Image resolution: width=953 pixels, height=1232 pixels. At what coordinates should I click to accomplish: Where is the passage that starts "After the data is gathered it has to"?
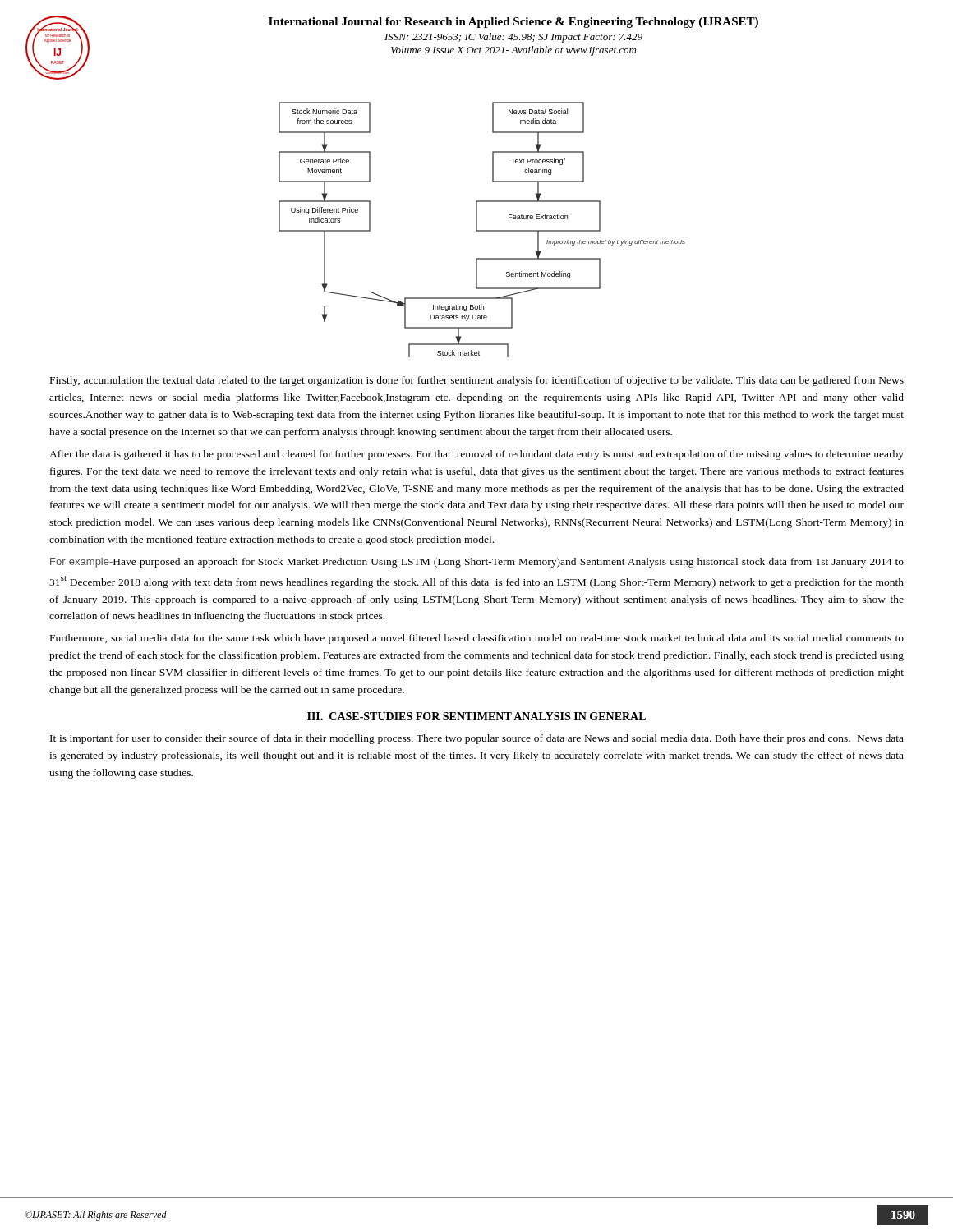(x=476, y=496)
